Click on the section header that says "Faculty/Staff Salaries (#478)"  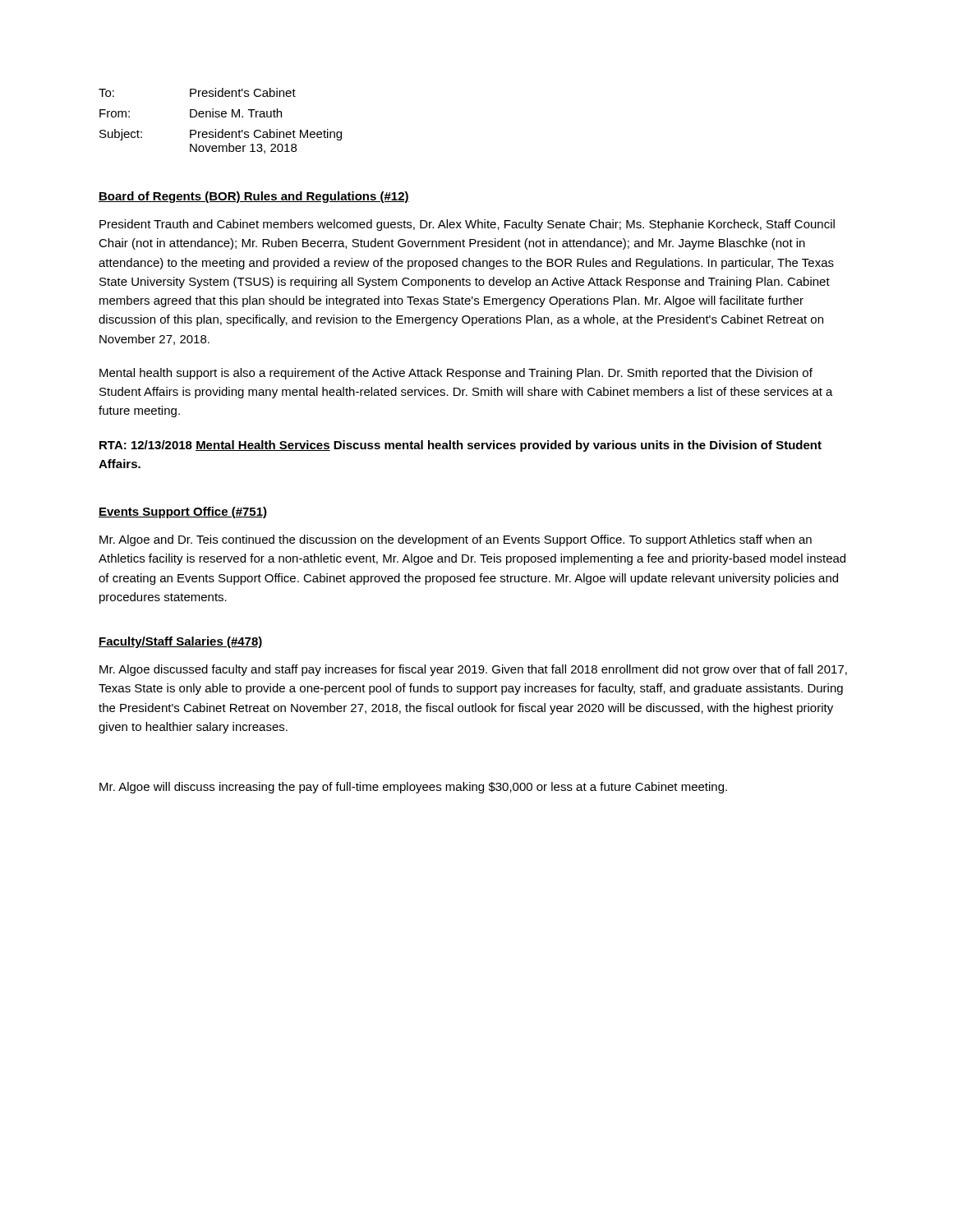(x=180, y=641)
